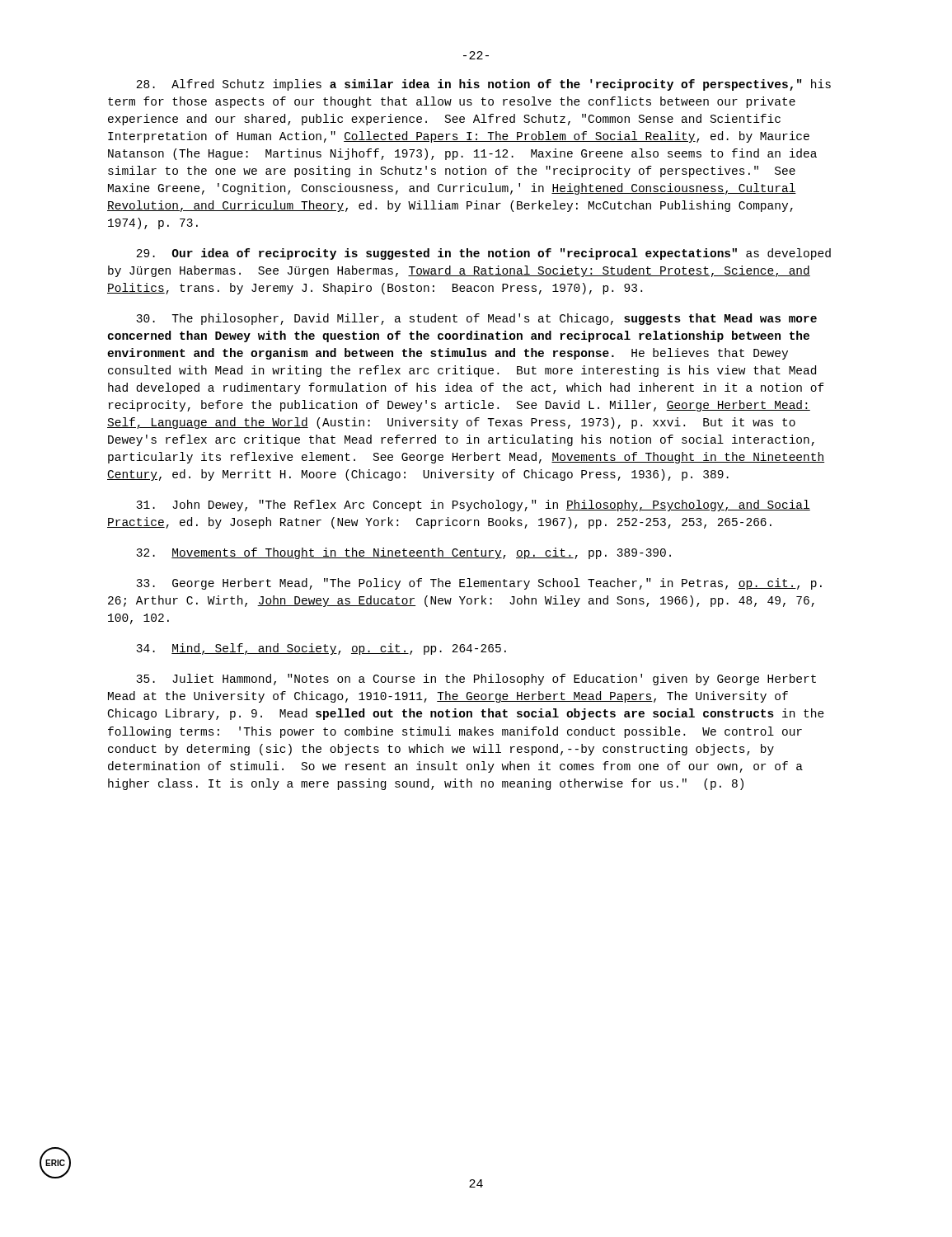Screen dimensions: 1237x952
Task: Find the list item that says "33. George Herbert Mead, "The Policy of"
Action: click(476, 602)
